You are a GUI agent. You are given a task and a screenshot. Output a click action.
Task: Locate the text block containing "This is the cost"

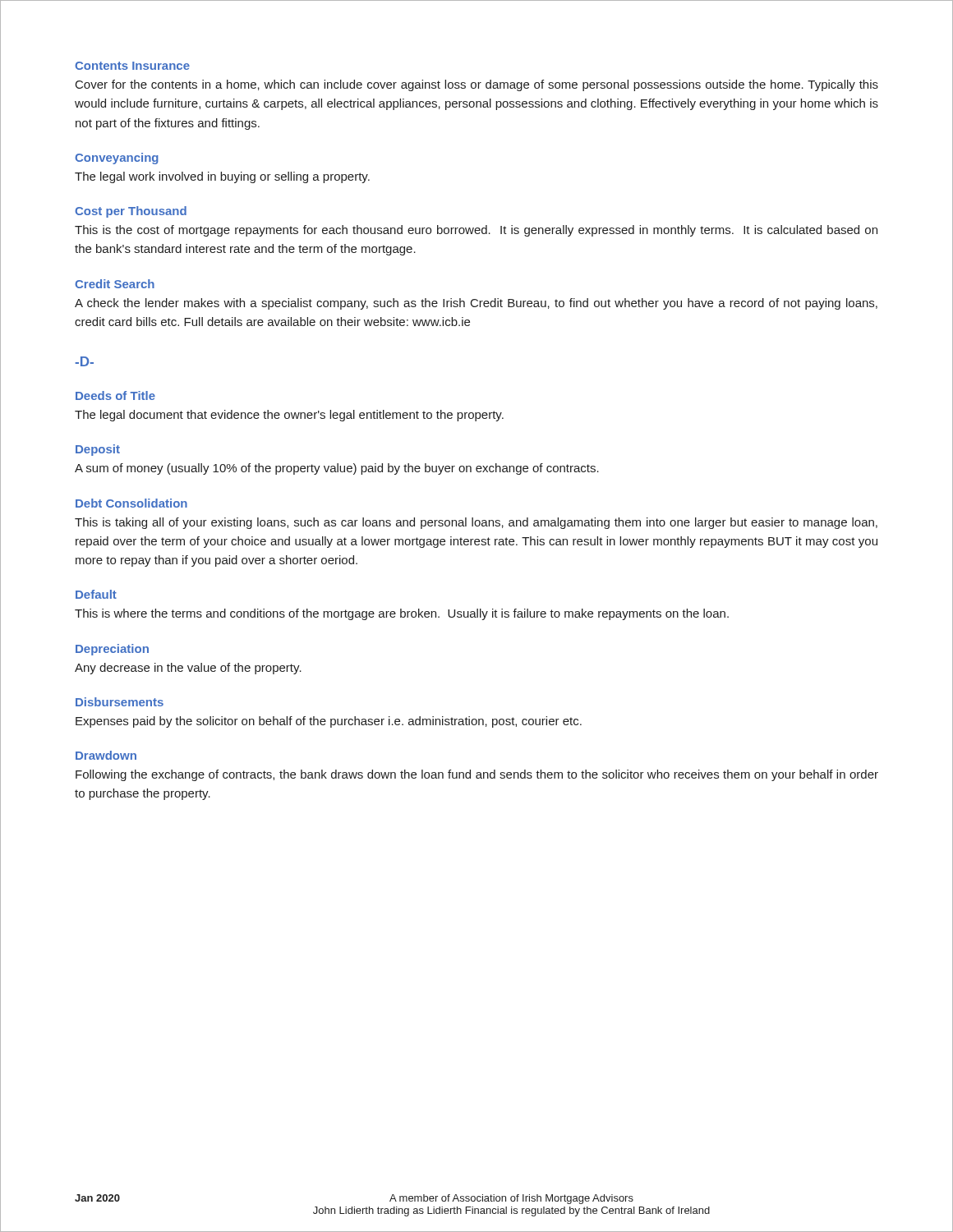[x=476, y=239]
